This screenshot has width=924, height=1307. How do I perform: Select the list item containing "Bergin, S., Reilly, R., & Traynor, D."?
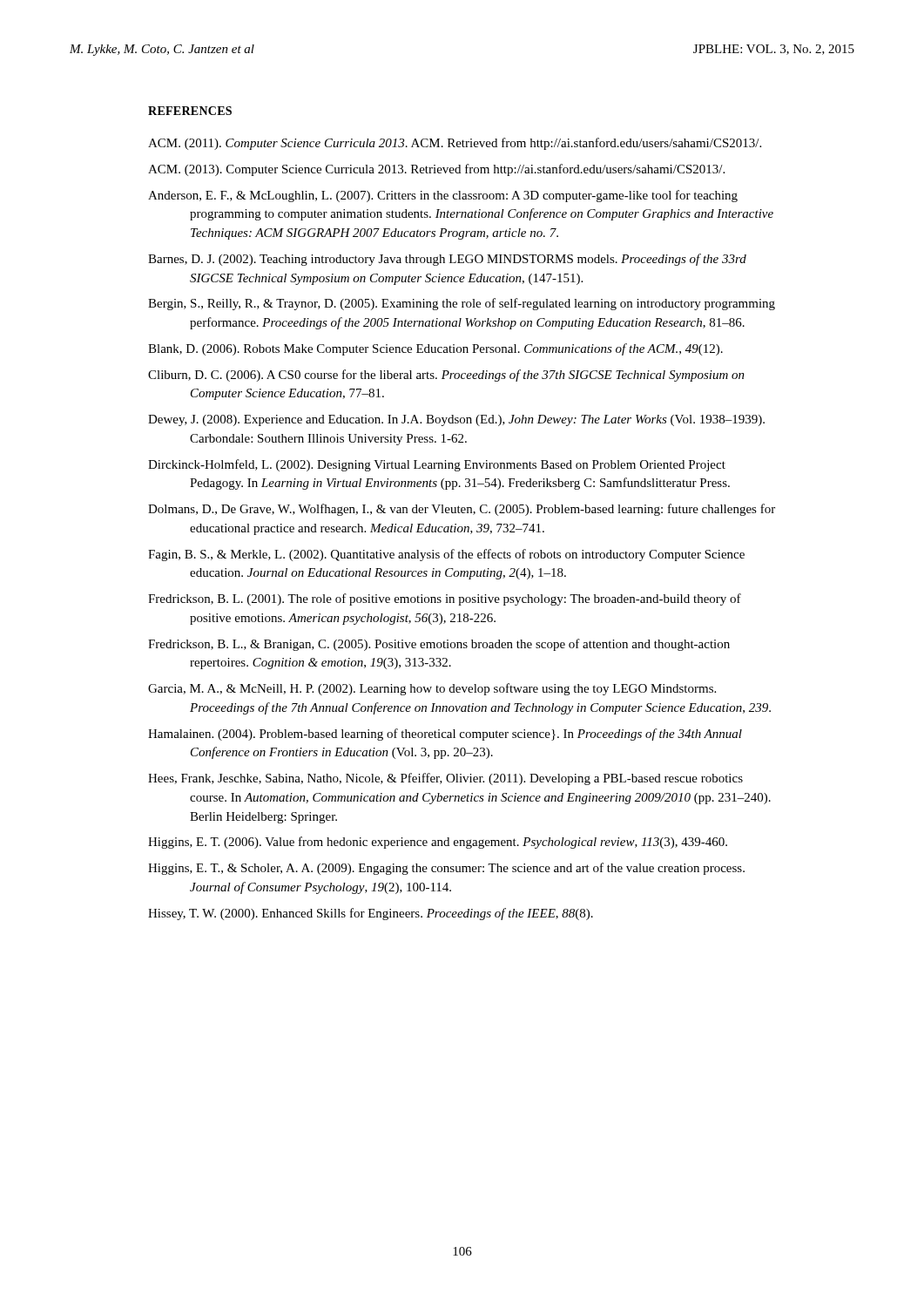point(462,313)
